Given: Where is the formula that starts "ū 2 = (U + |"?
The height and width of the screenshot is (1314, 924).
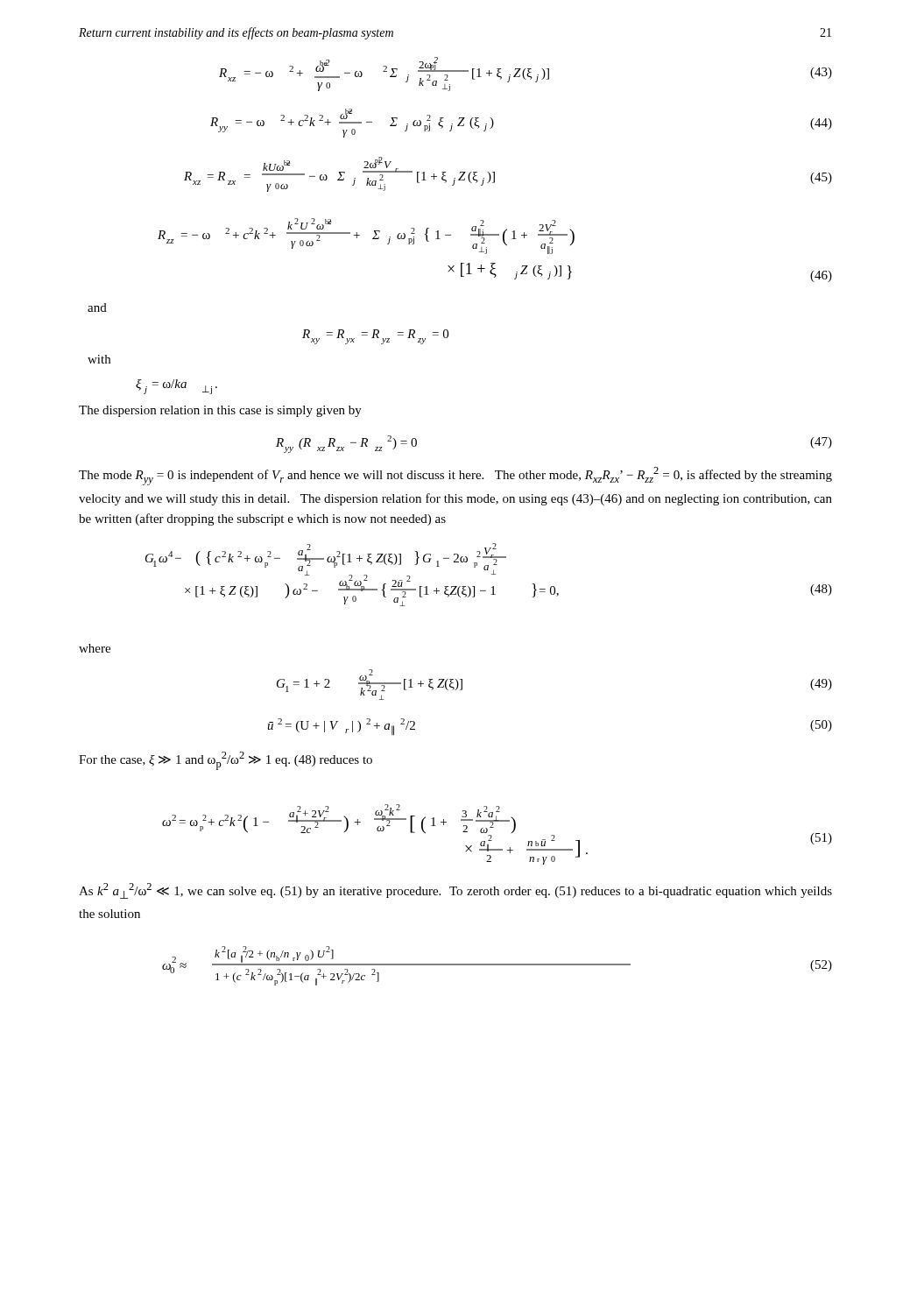Looking at the screenshot, I should (x=333, y=727).
